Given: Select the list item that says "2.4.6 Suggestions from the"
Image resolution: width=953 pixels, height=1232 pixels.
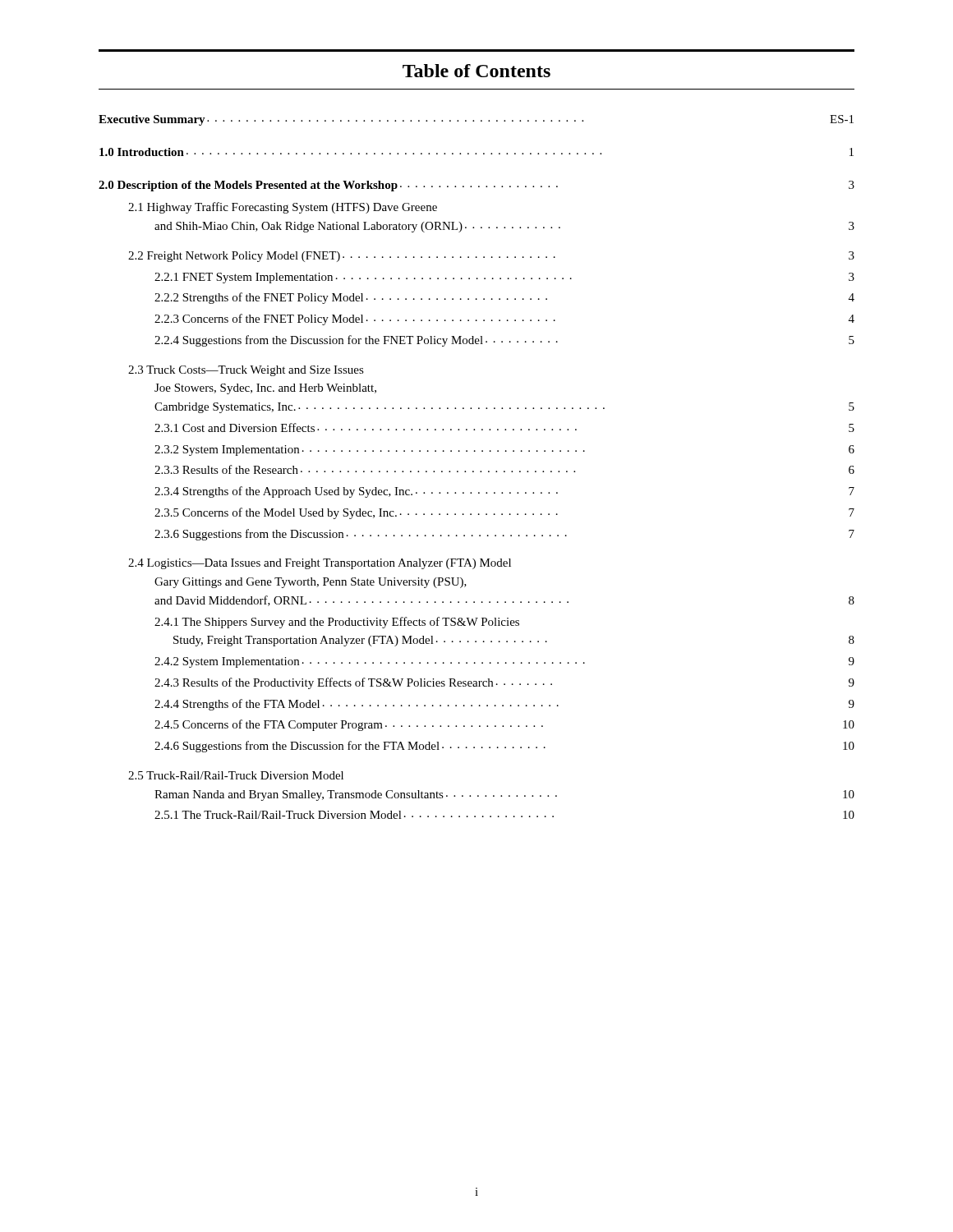Looking at the screenshot, I should tap(504, 746).
